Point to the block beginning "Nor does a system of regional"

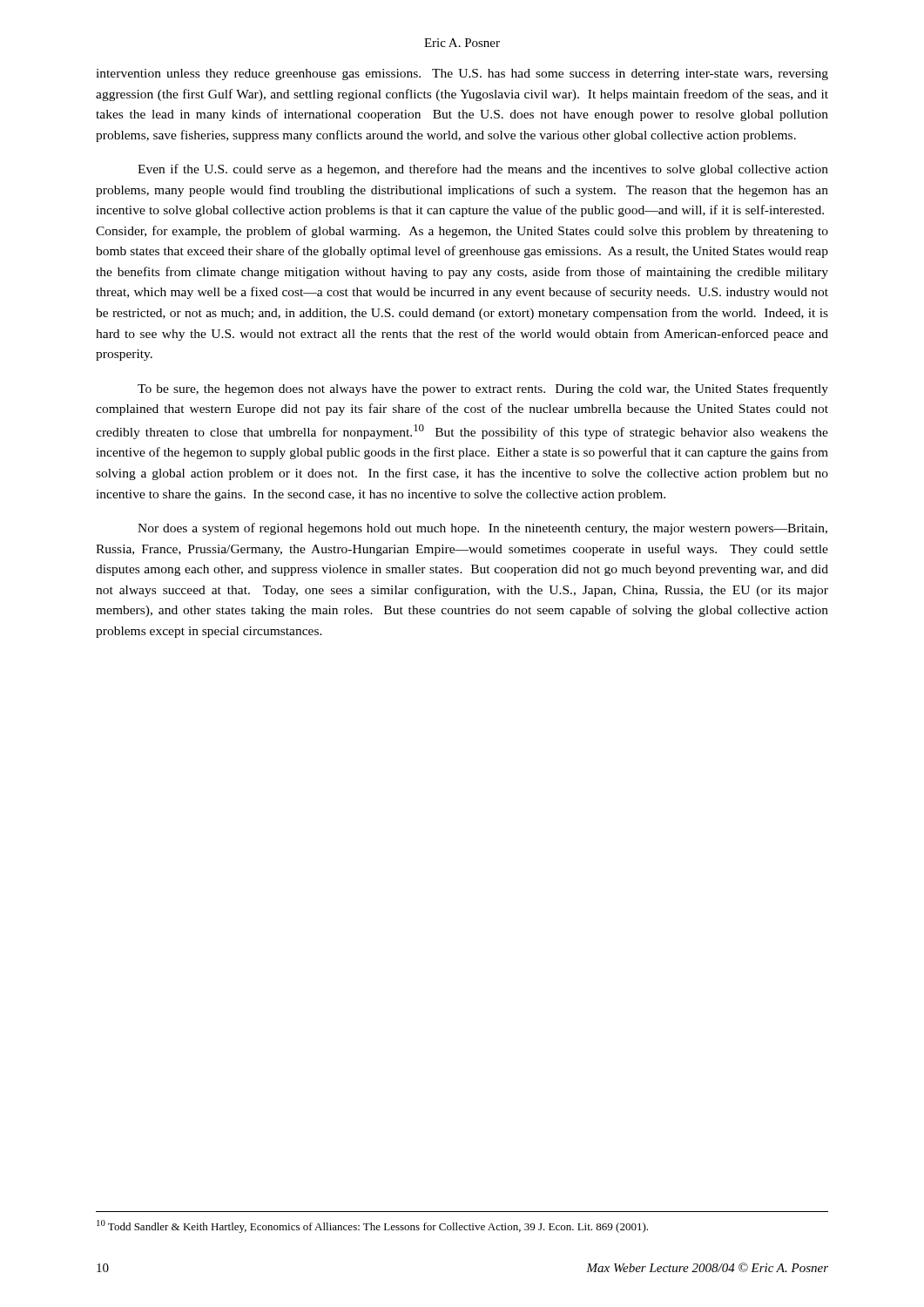click(x=462, y=579)
